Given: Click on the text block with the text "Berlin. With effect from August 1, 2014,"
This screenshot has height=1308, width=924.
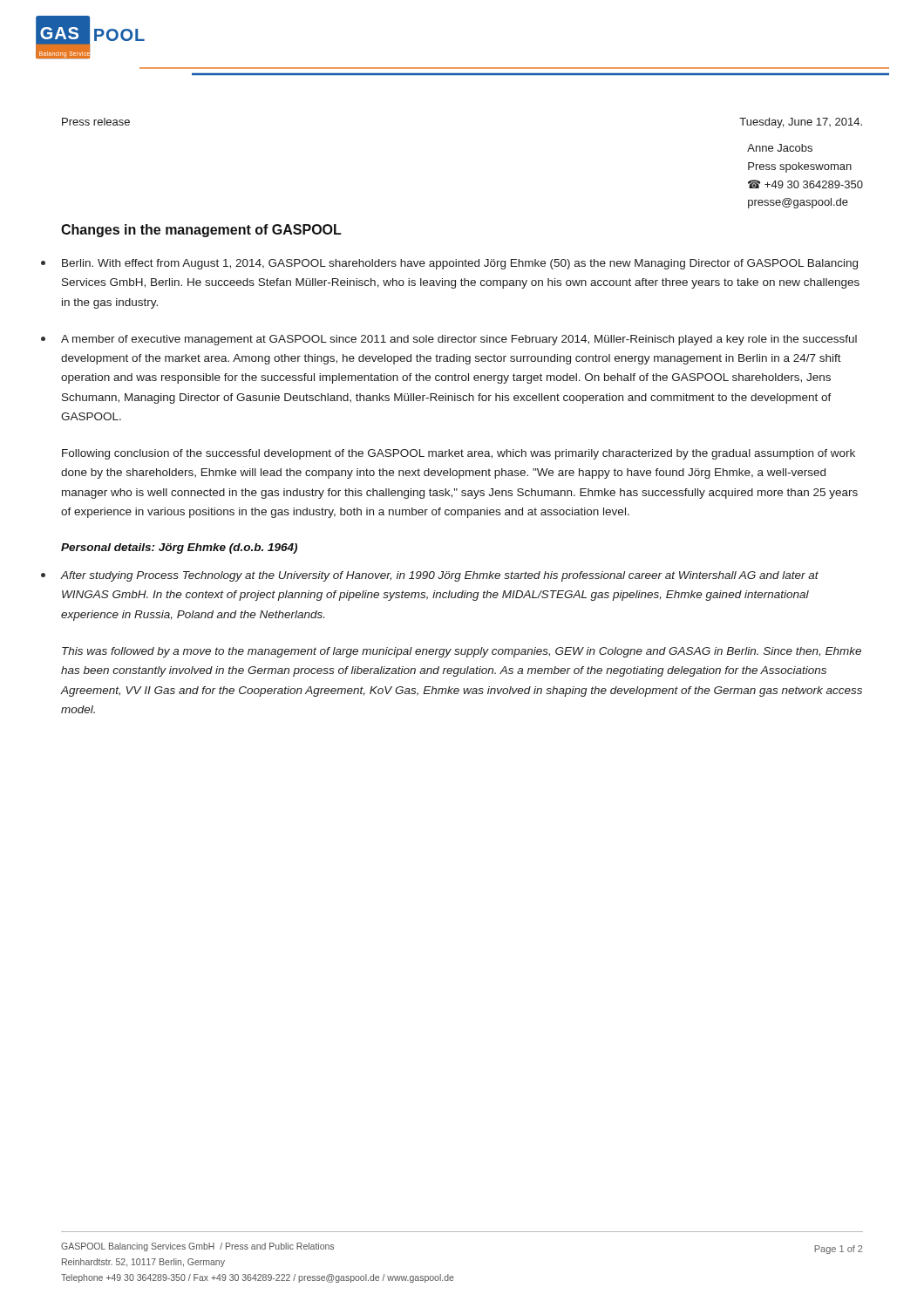Looking at the screenshot, I should (460, 282).
